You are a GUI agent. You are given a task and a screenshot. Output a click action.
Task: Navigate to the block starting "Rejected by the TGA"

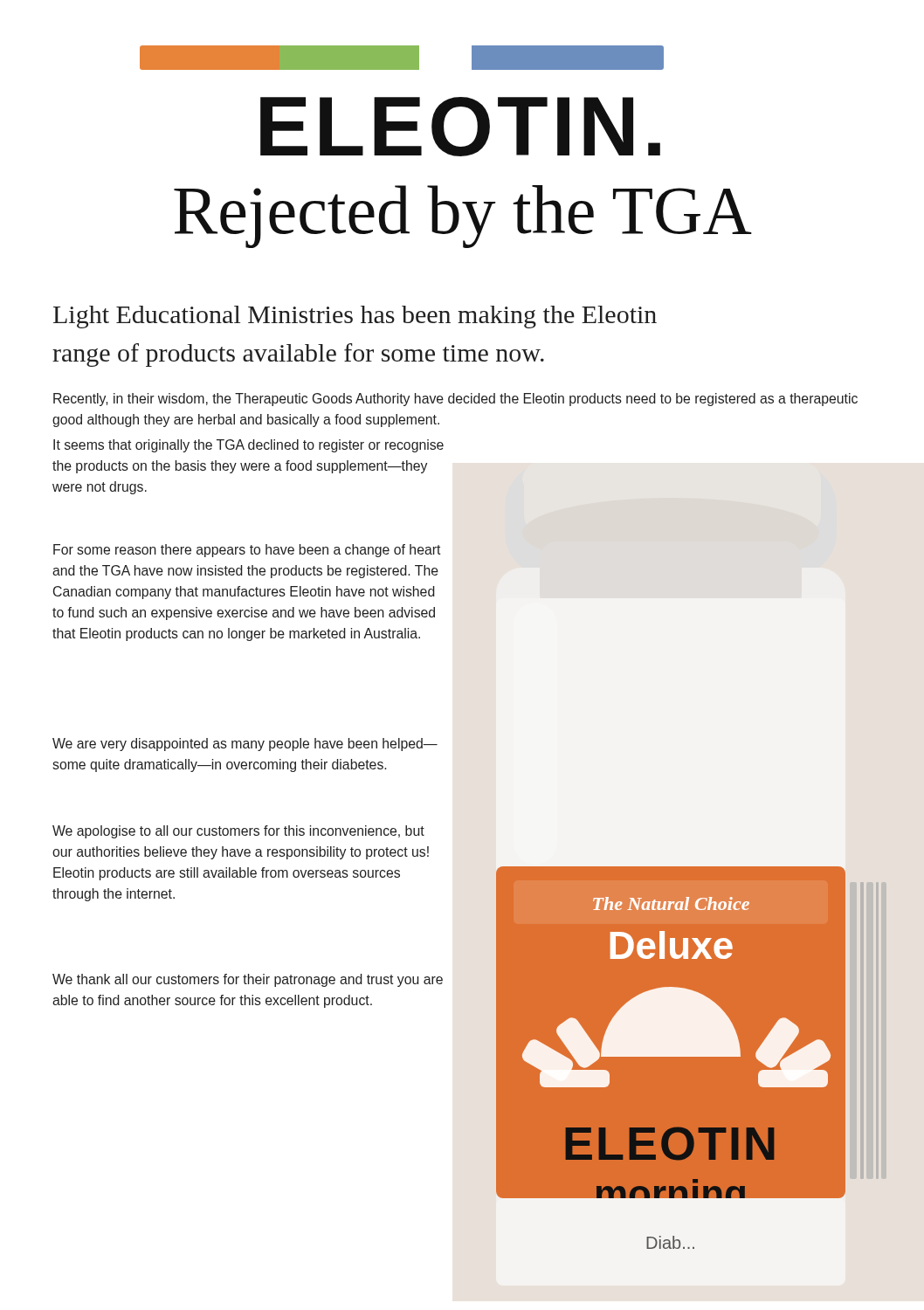coord(462,210)
